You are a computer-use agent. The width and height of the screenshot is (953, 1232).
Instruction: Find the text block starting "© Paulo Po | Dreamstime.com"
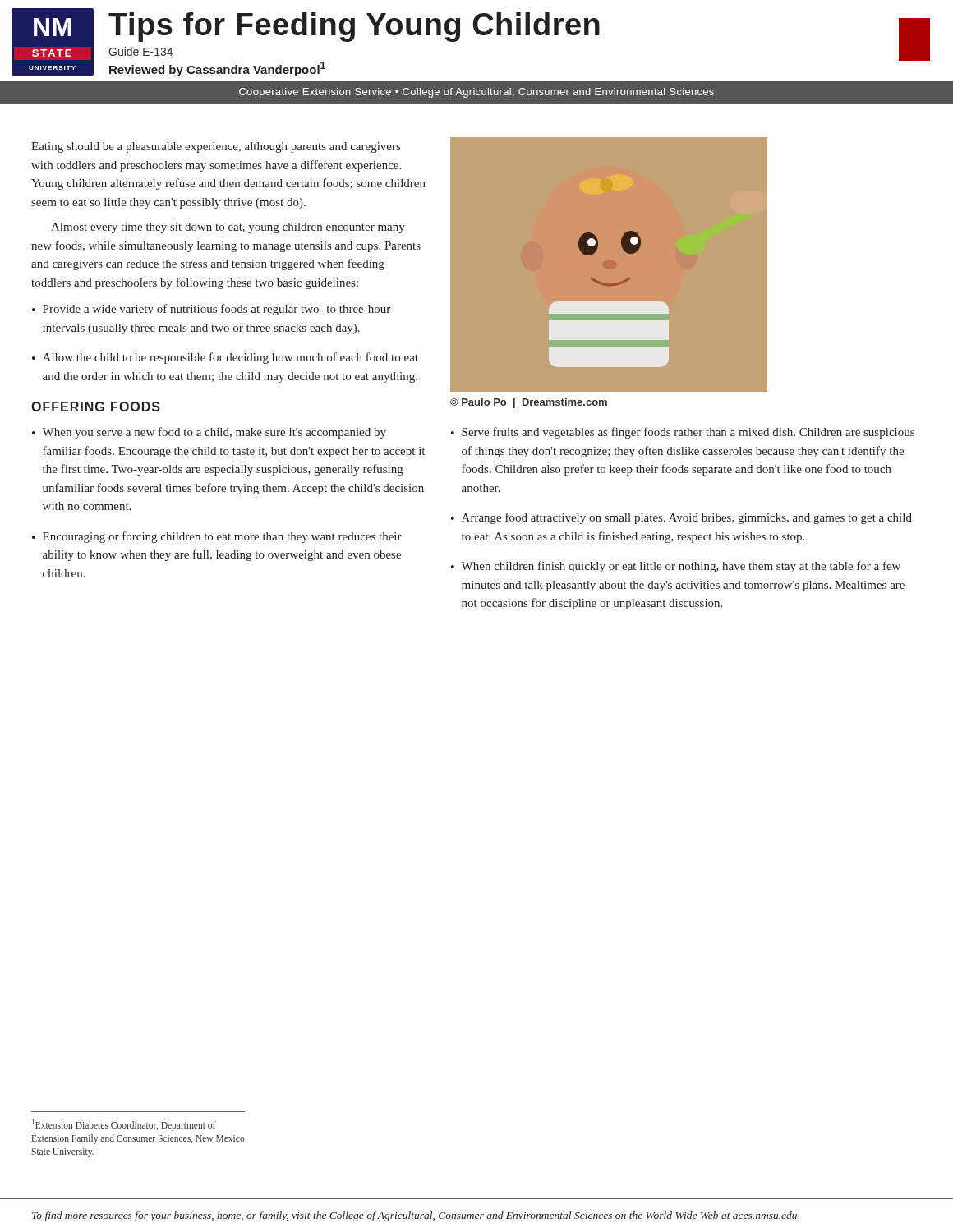tap(529, 402)
